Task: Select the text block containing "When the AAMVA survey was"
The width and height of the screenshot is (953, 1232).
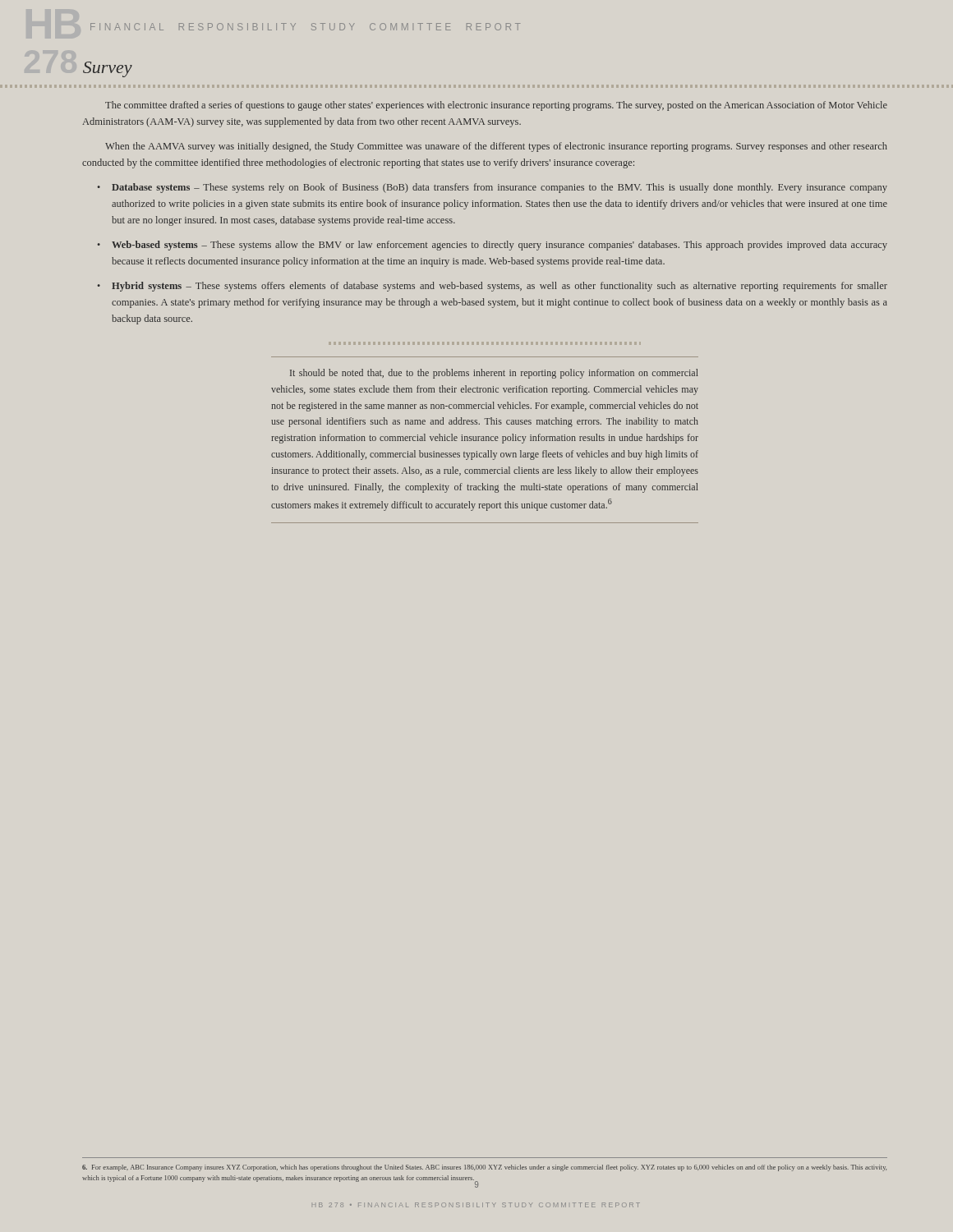Action: (x=485, y=154)
